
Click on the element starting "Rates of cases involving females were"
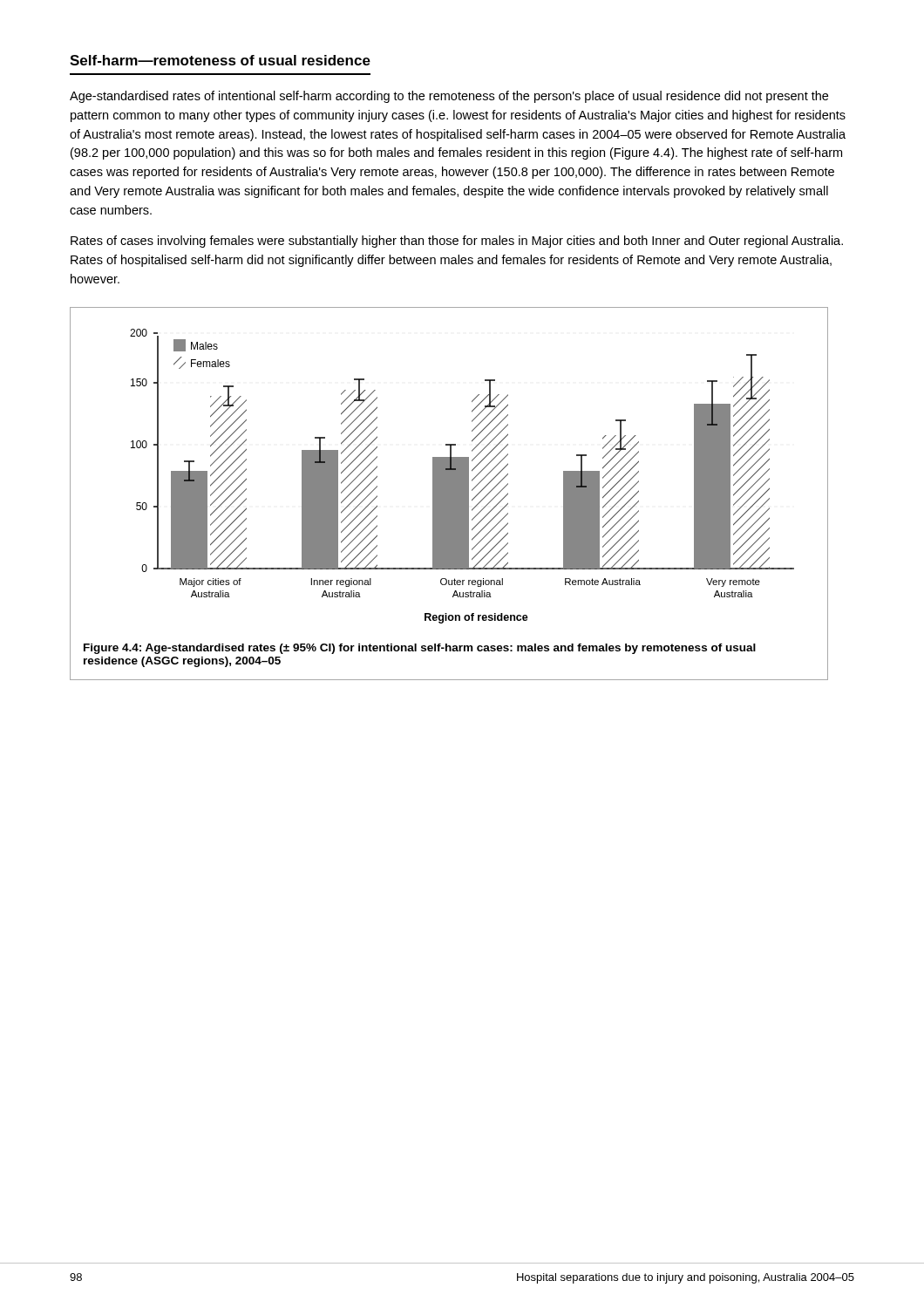(x=457, y=260)
